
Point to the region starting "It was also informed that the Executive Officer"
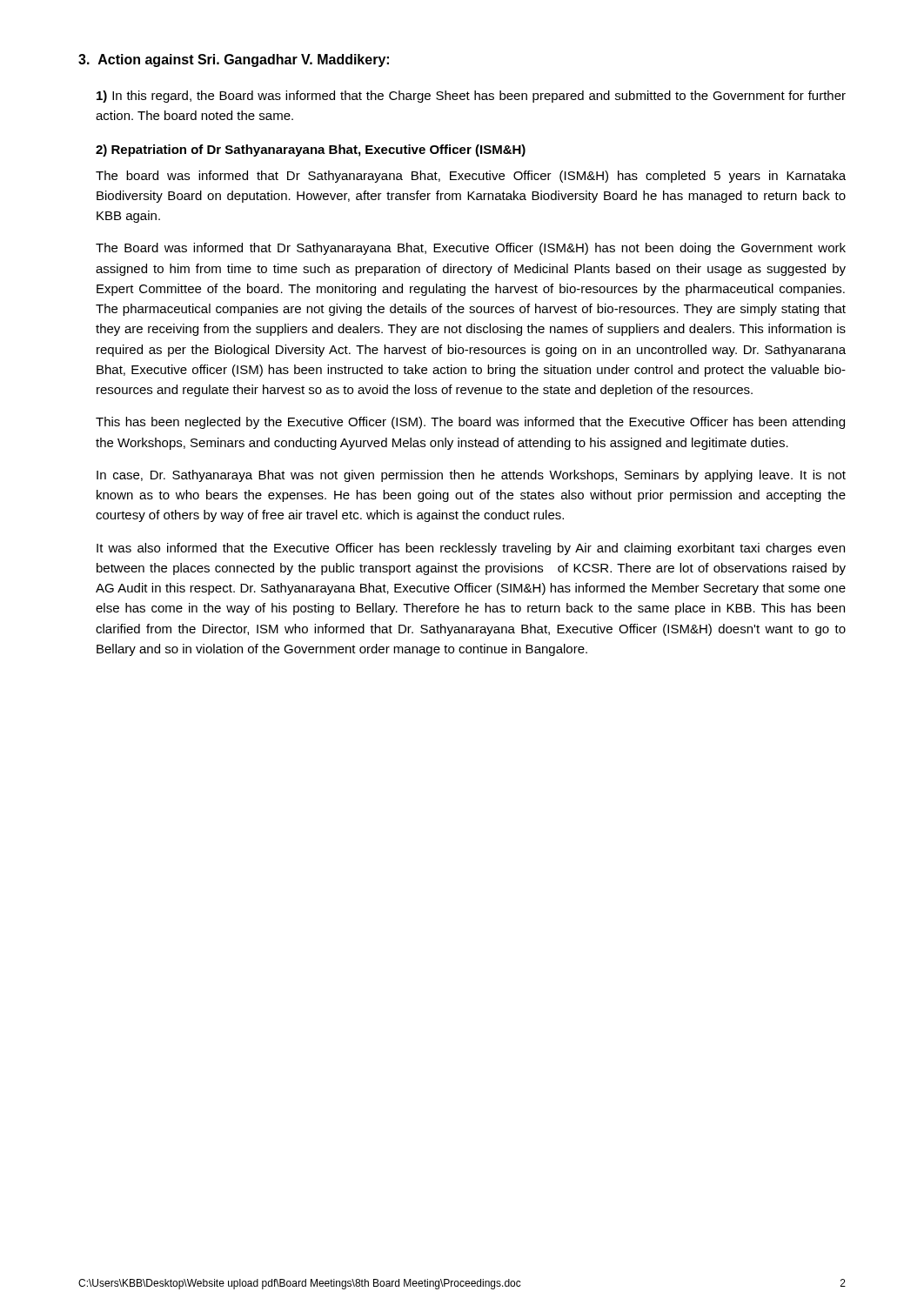(x=471, y=598)
